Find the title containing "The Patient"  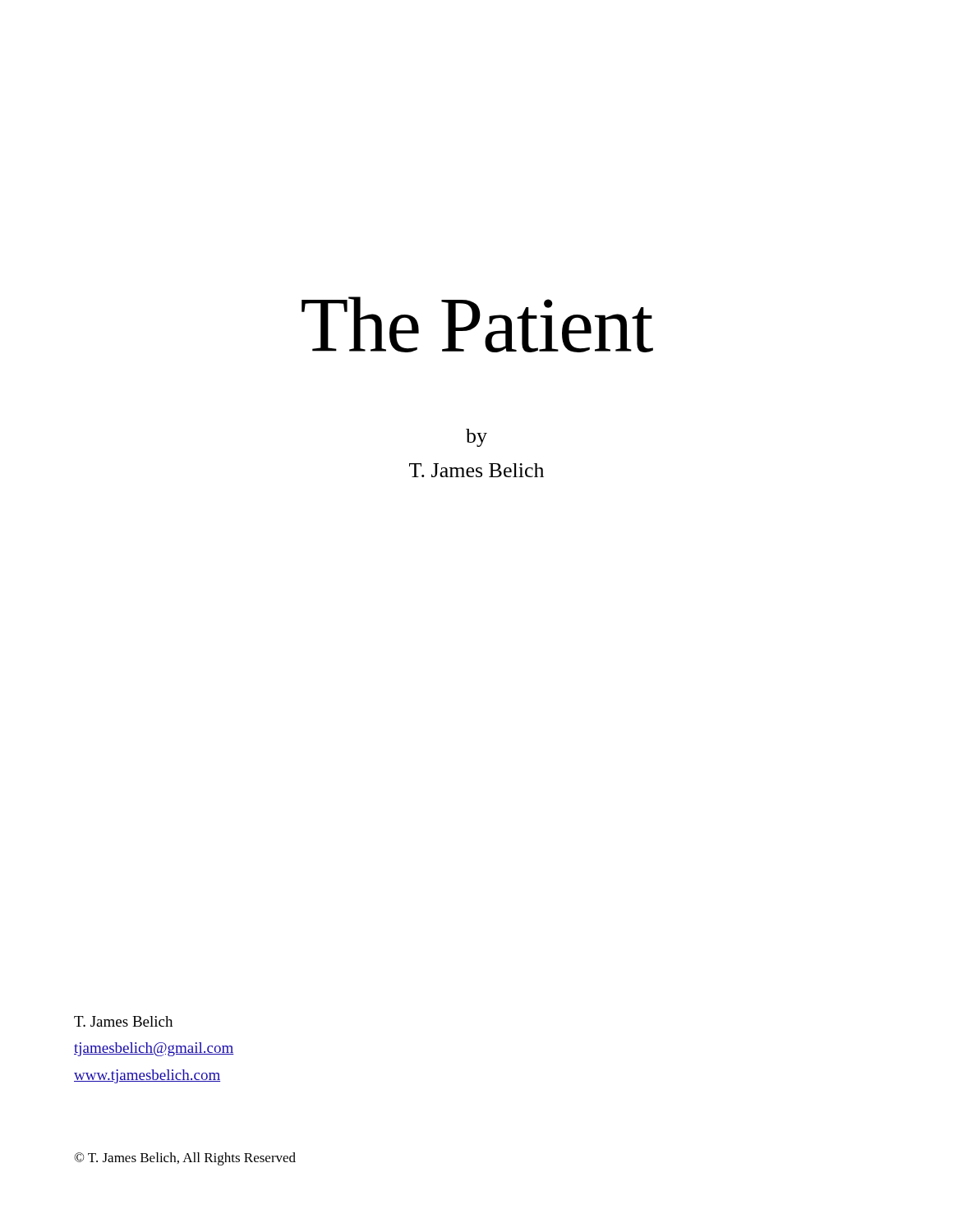[x=476, y=325]
